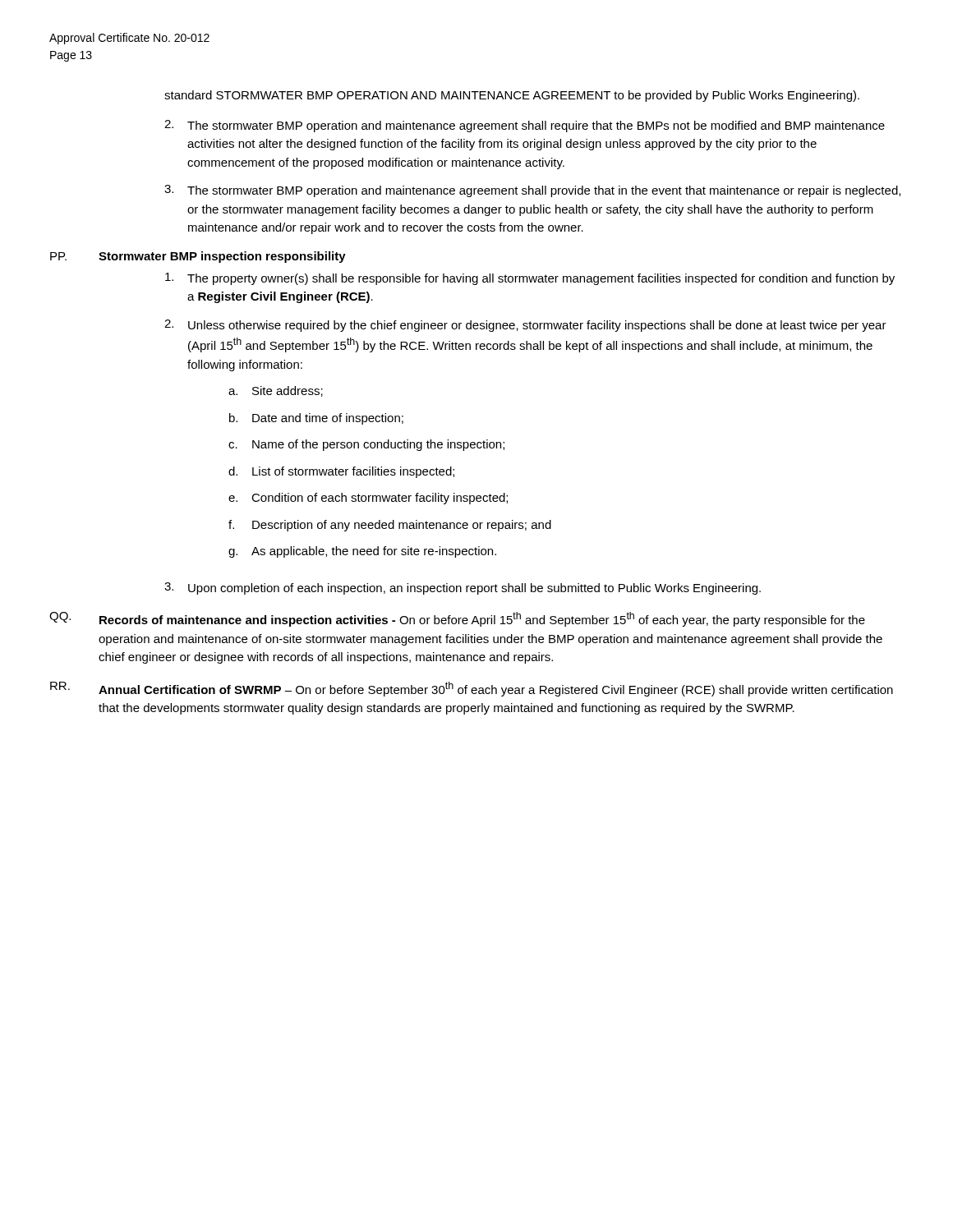The height and width of the screenshot is (1232, 953).
Task: Point to the region starting "QQ. Records of"
Action: [x=476, y=638]
